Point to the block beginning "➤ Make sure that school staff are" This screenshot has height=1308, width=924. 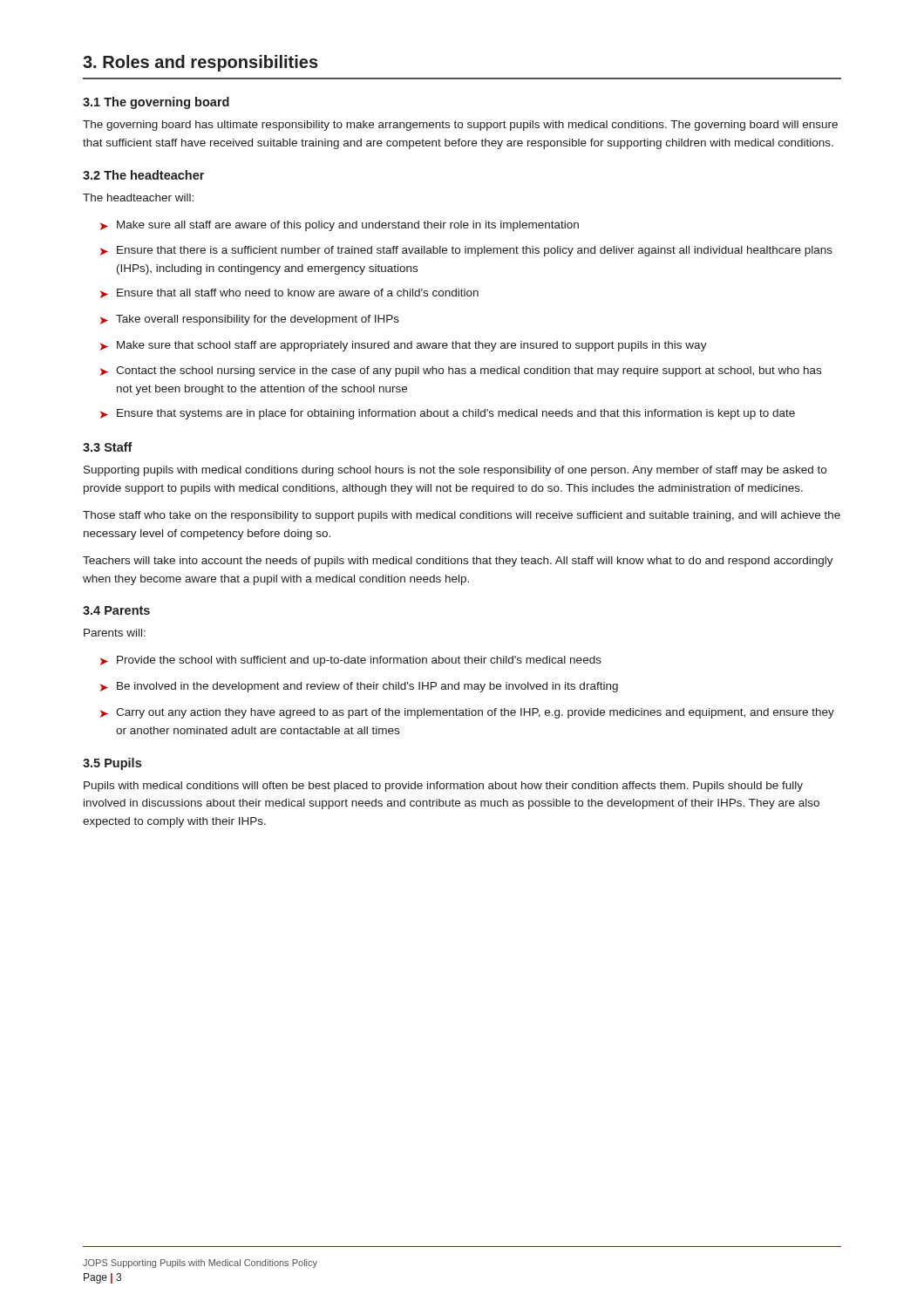[470, 346]
